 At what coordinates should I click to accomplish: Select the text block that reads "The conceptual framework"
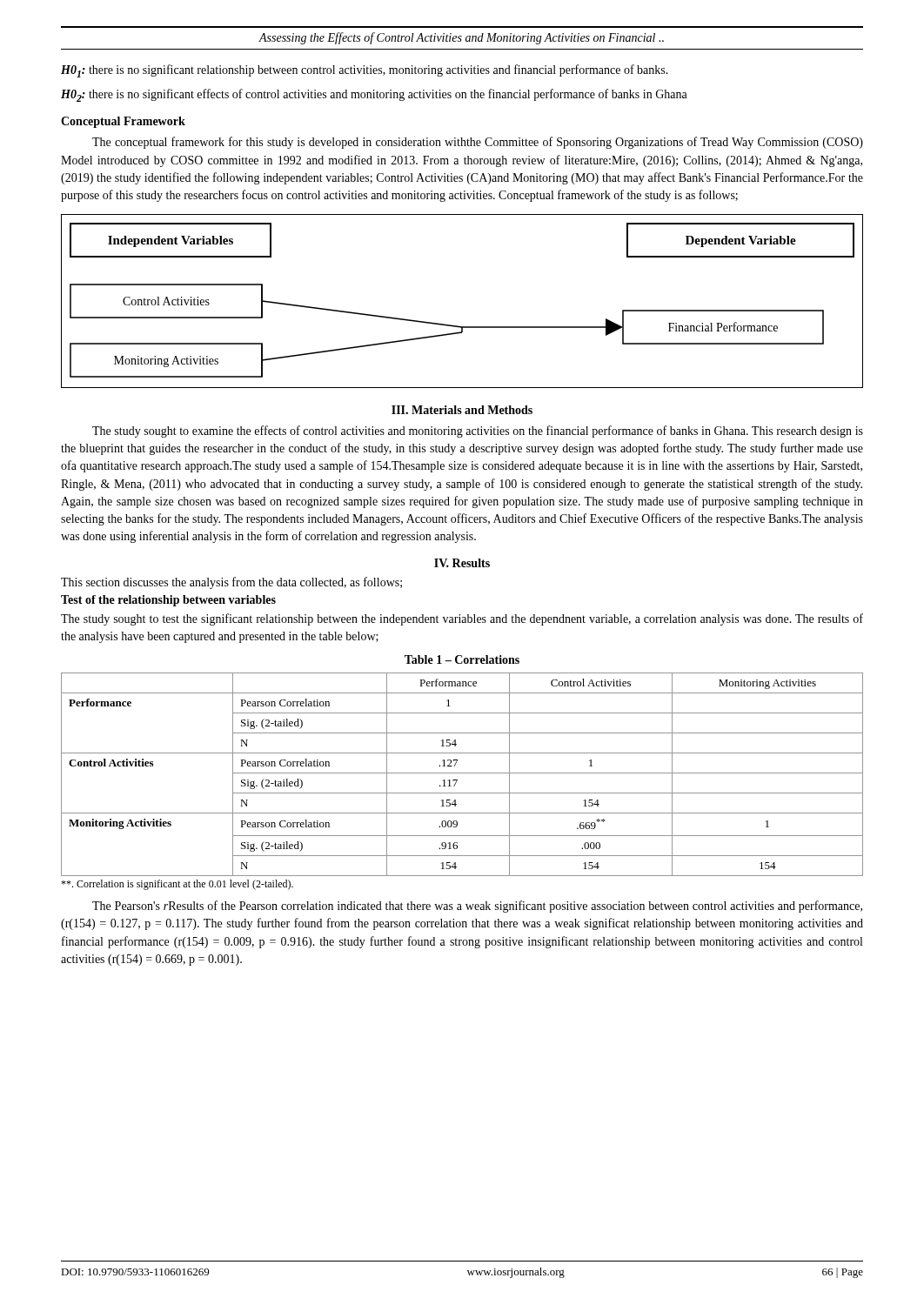coord(462,169)
